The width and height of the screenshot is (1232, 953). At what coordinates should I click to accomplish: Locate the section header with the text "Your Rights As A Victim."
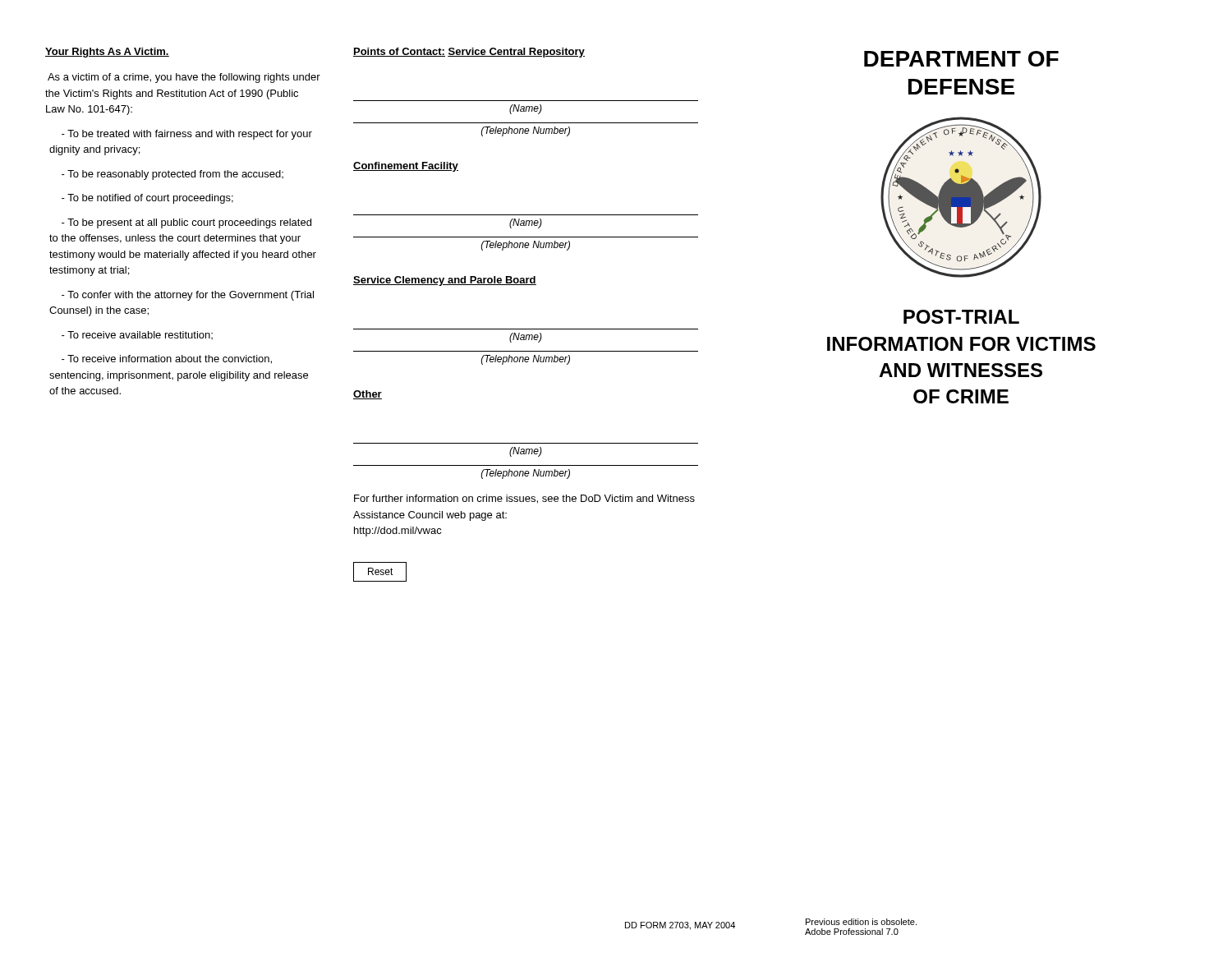coord(107,51)
